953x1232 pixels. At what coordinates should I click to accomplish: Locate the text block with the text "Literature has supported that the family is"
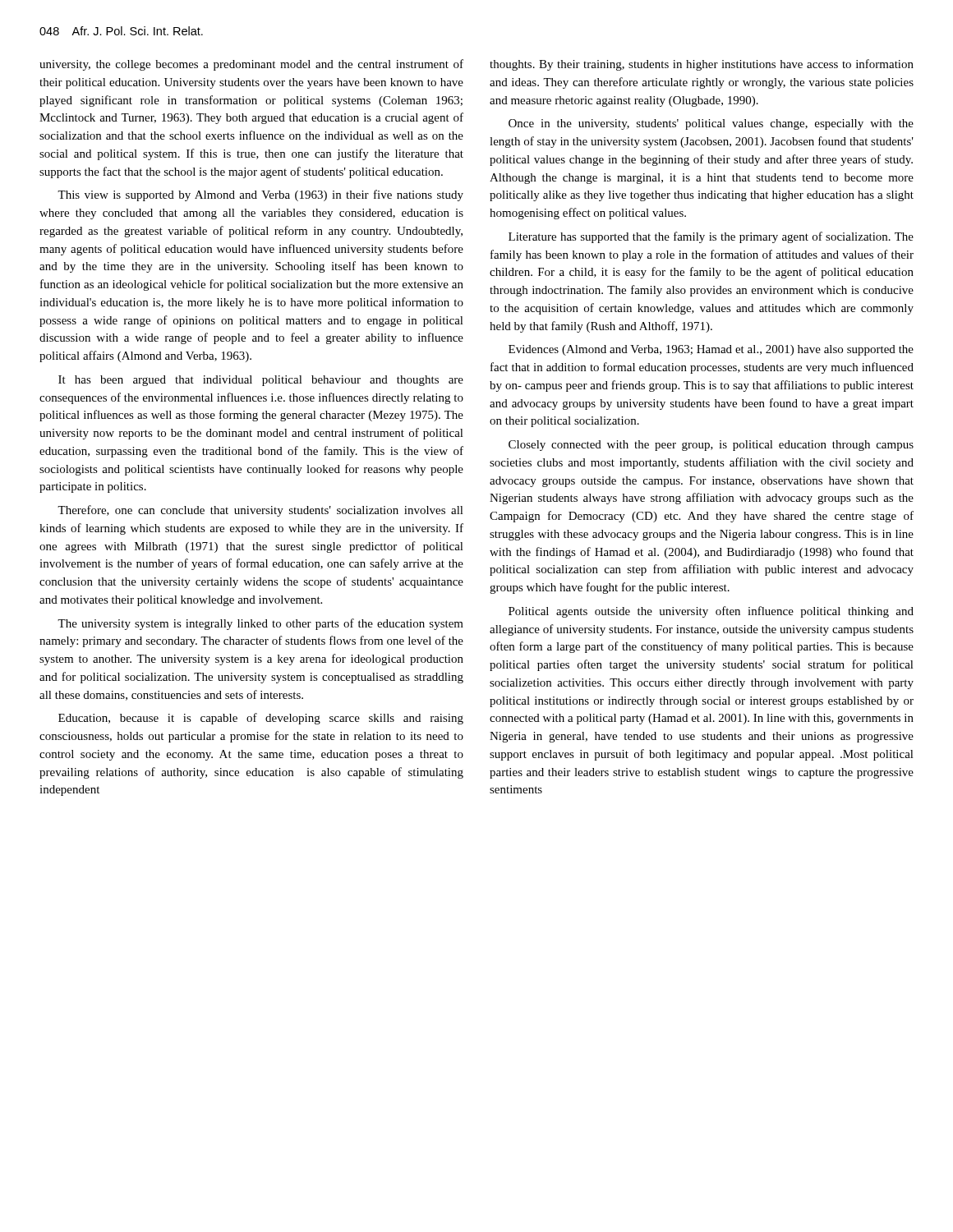pos(702,282)
